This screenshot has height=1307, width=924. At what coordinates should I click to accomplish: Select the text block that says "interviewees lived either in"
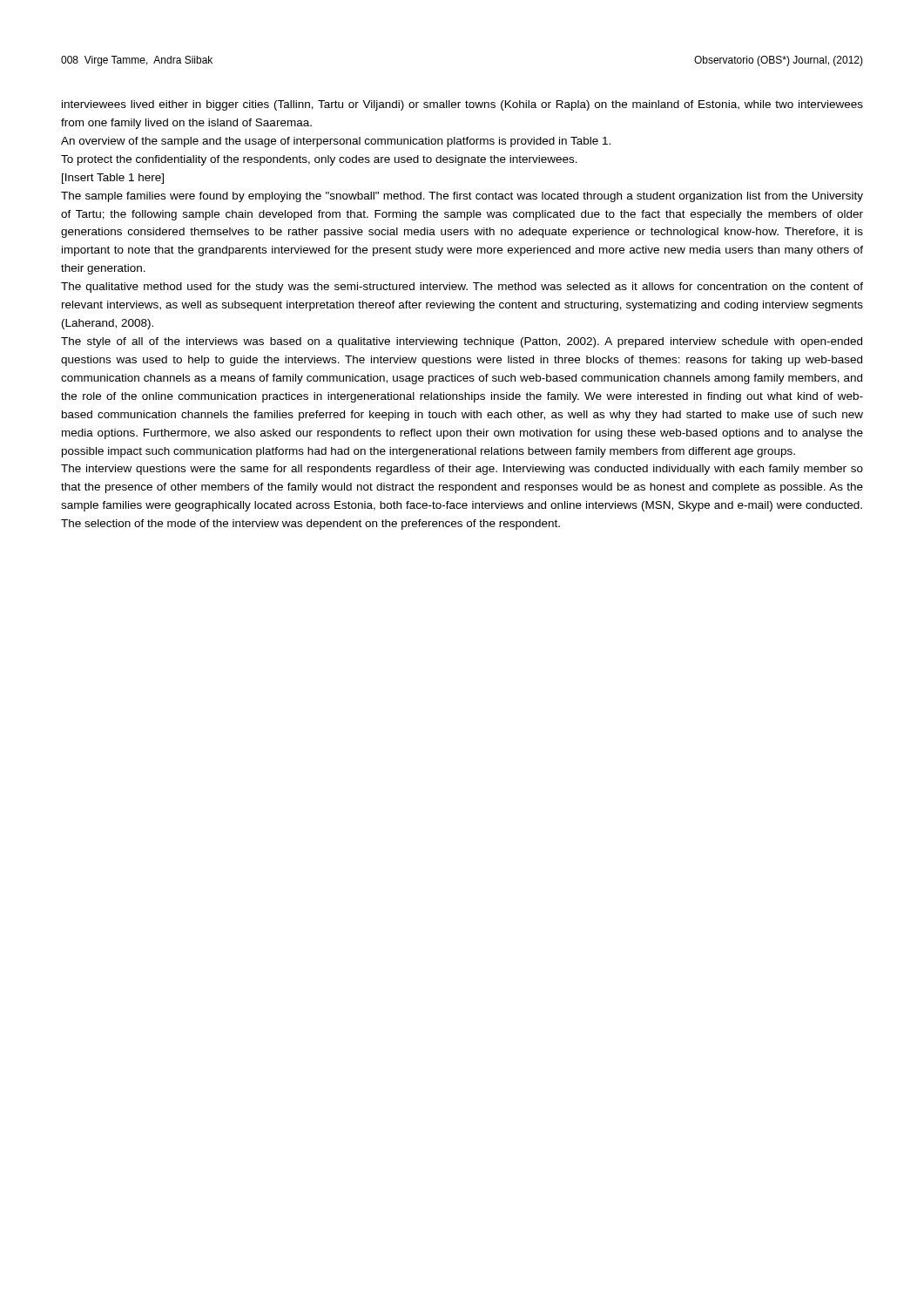462,114
